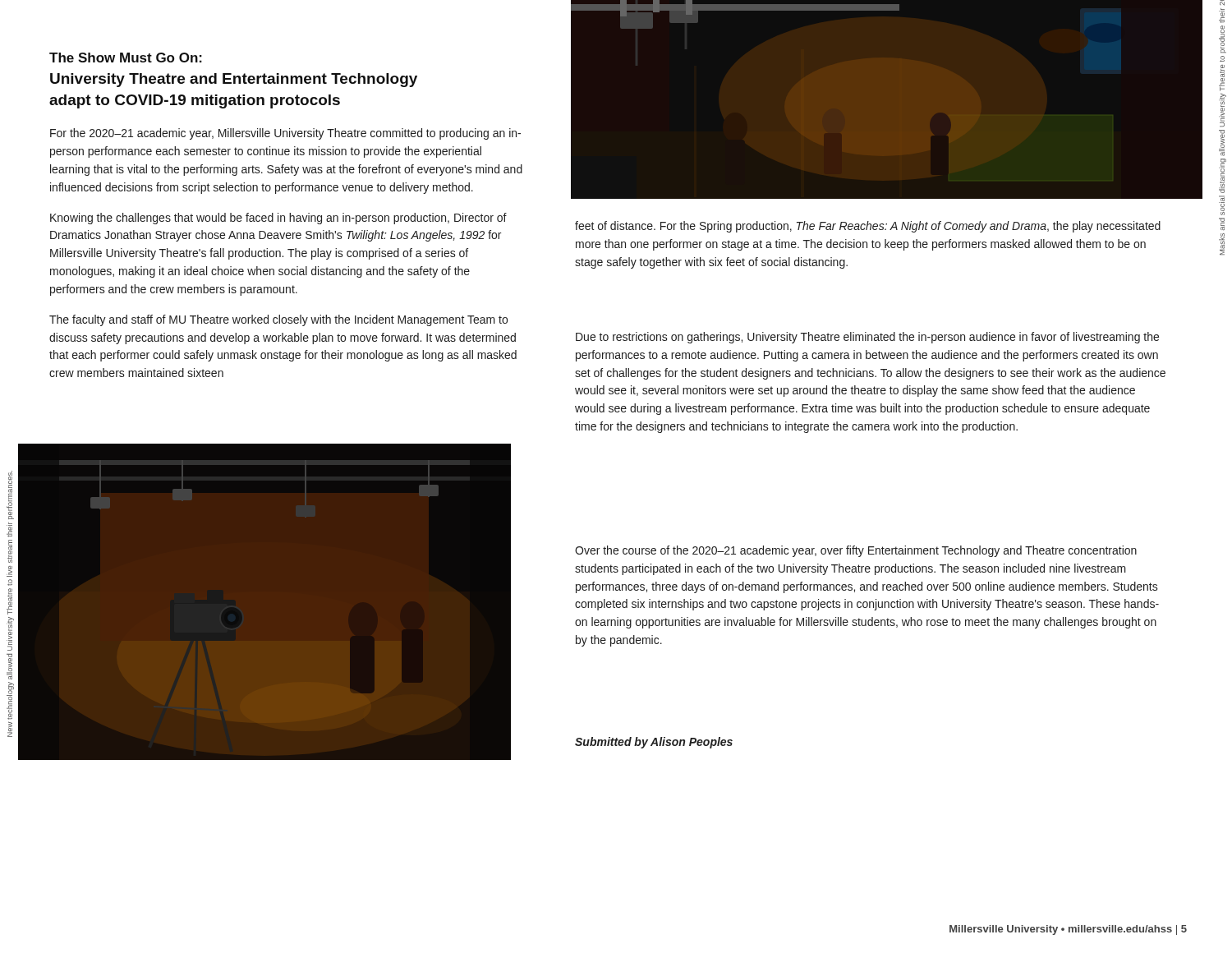Point to the title beginning "The Show Must Go On: University Theatre and"

tap(287, 80)
